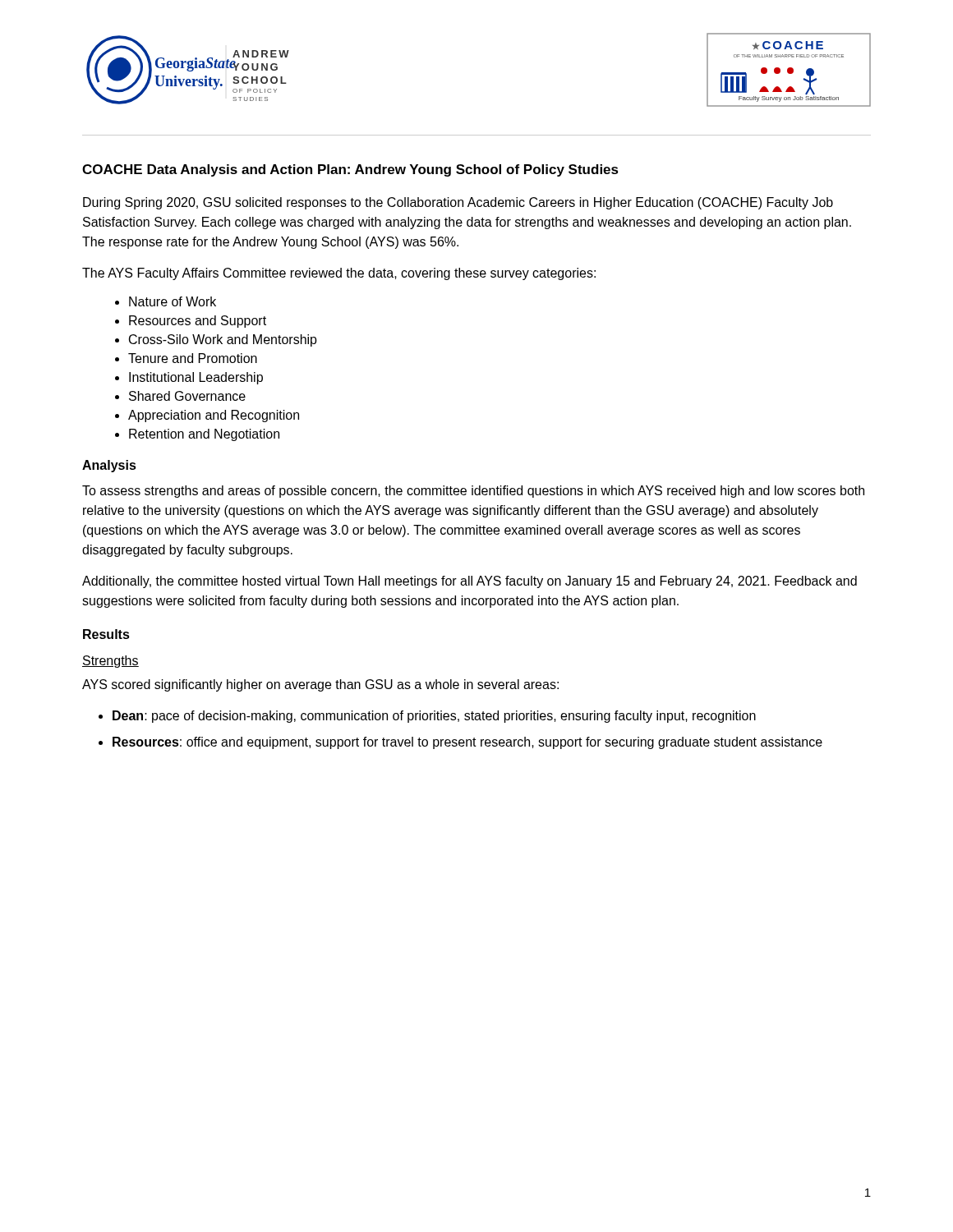The height and width of the screenshot is (1232, 953).
Task: Find the passage starting "Institutional Leadership"
Action: click(196, 377)
